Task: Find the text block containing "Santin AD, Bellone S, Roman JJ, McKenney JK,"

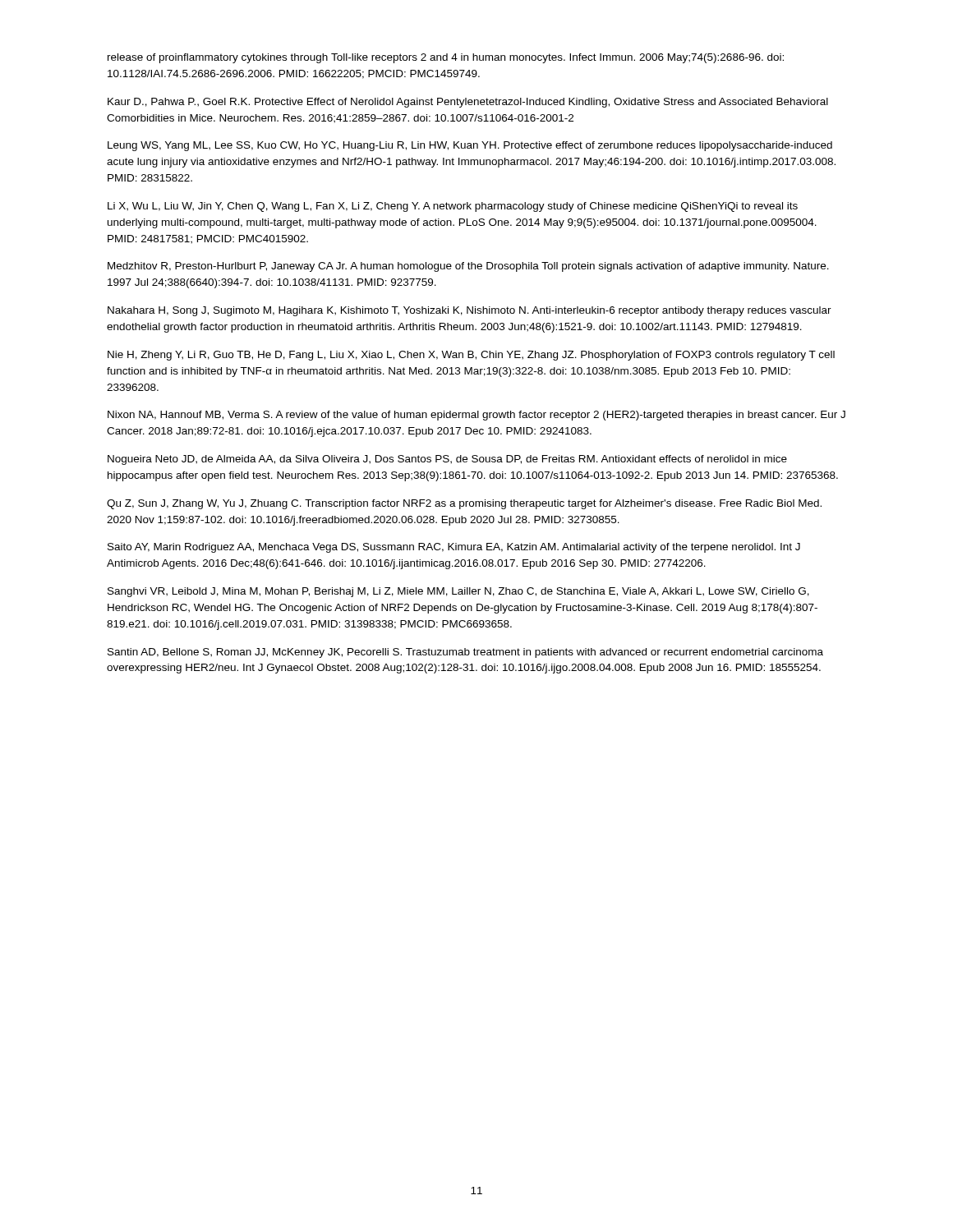Action: [465, 660]
